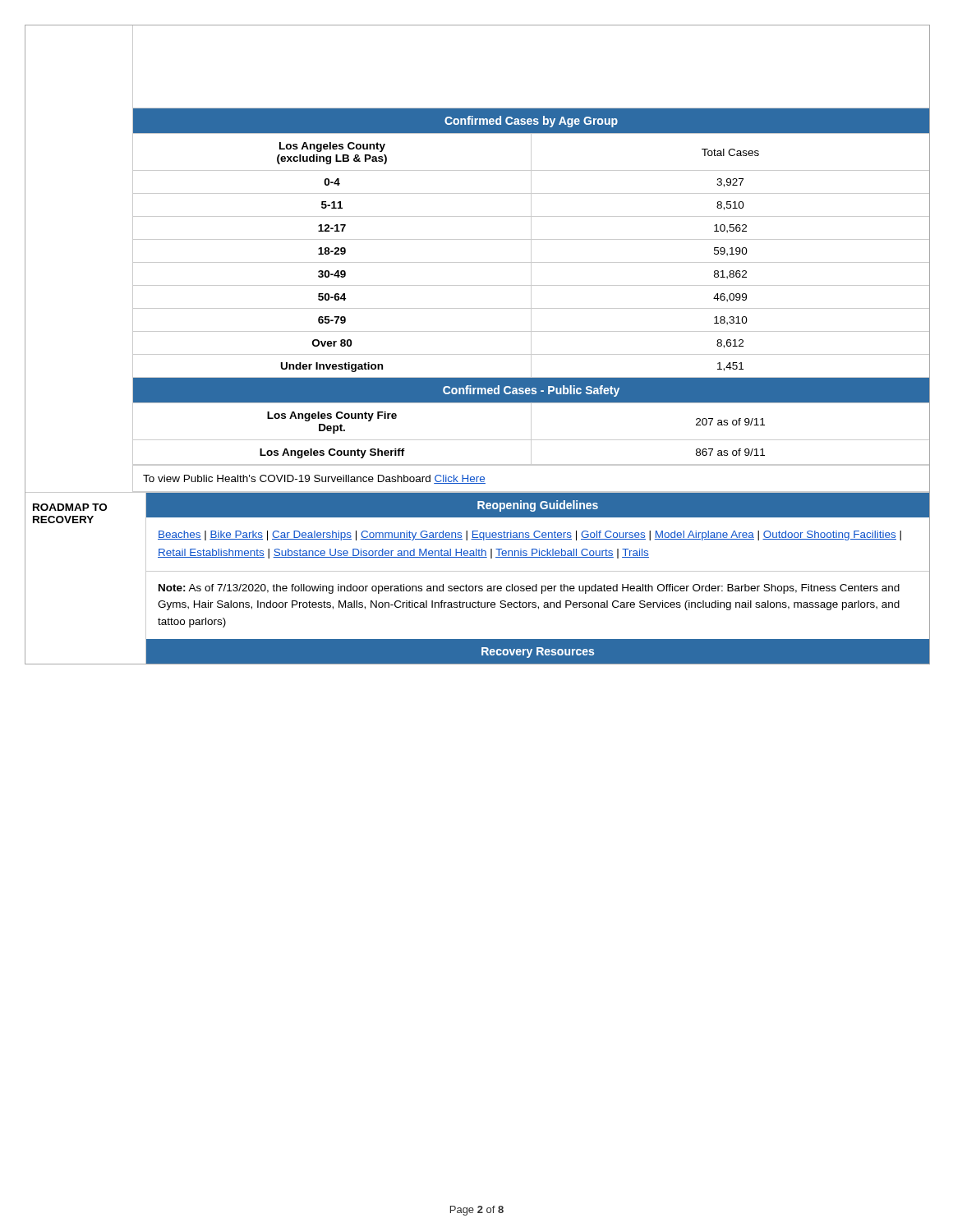The height and width of the screenshot is (1232, 953).
Task: Select the section header that reads "Reopening Guidelines"
Action: [x=538, y=505]
